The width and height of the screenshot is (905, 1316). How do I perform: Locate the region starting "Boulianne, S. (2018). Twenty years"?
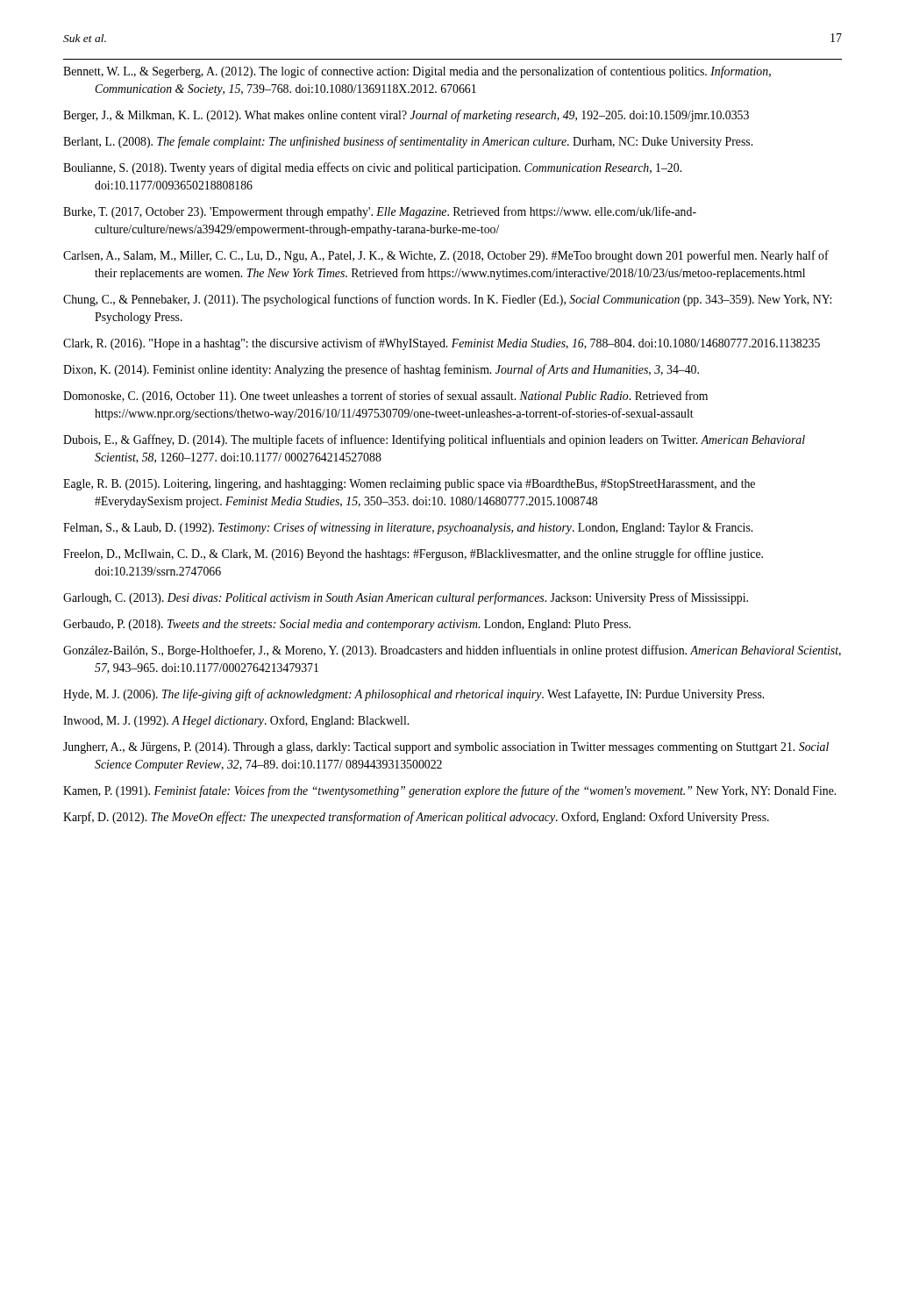[373, 177]
